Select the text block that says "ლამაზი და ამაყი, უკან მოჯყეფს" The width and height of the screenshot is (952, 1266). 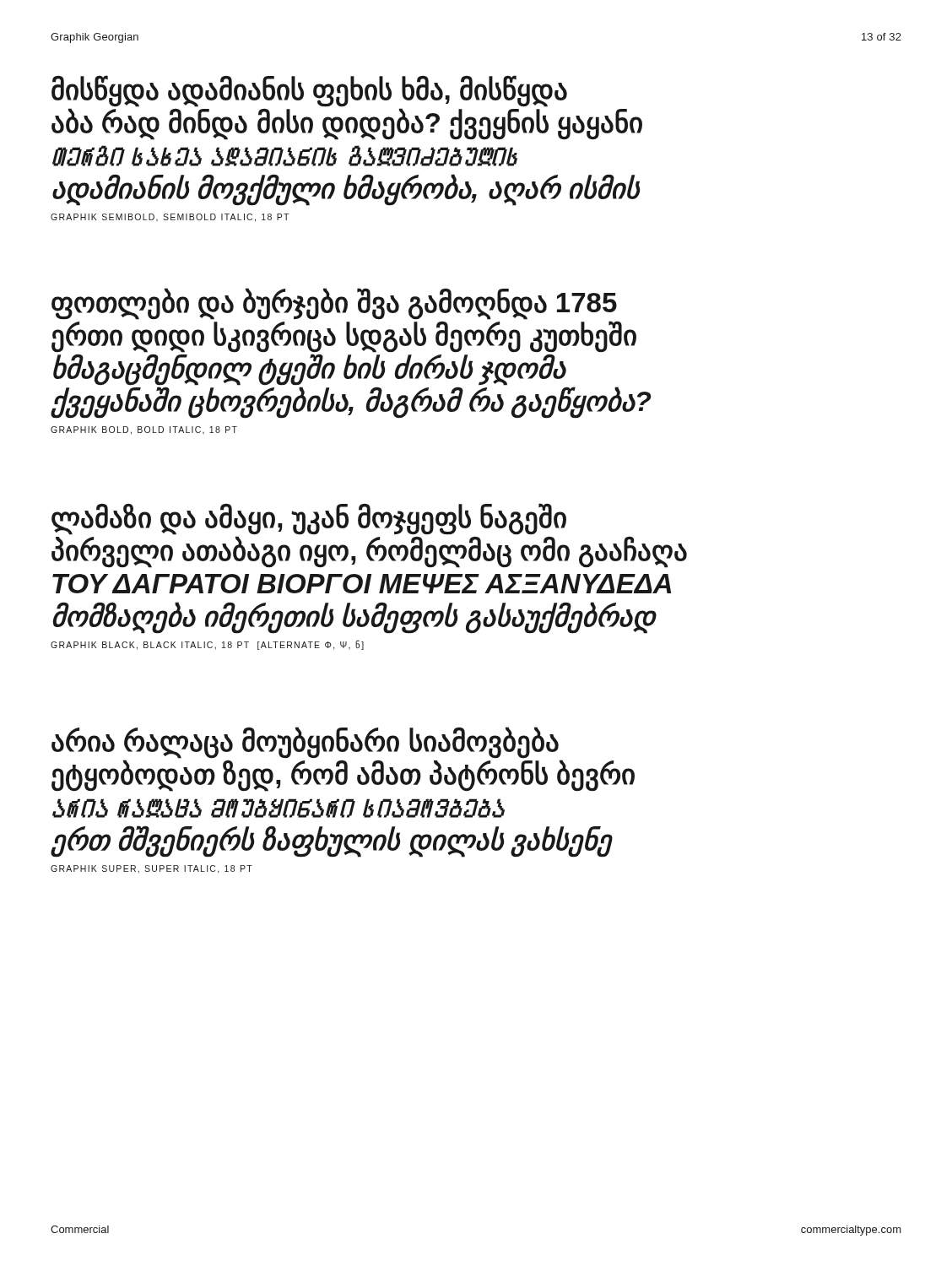coord(476,576)
